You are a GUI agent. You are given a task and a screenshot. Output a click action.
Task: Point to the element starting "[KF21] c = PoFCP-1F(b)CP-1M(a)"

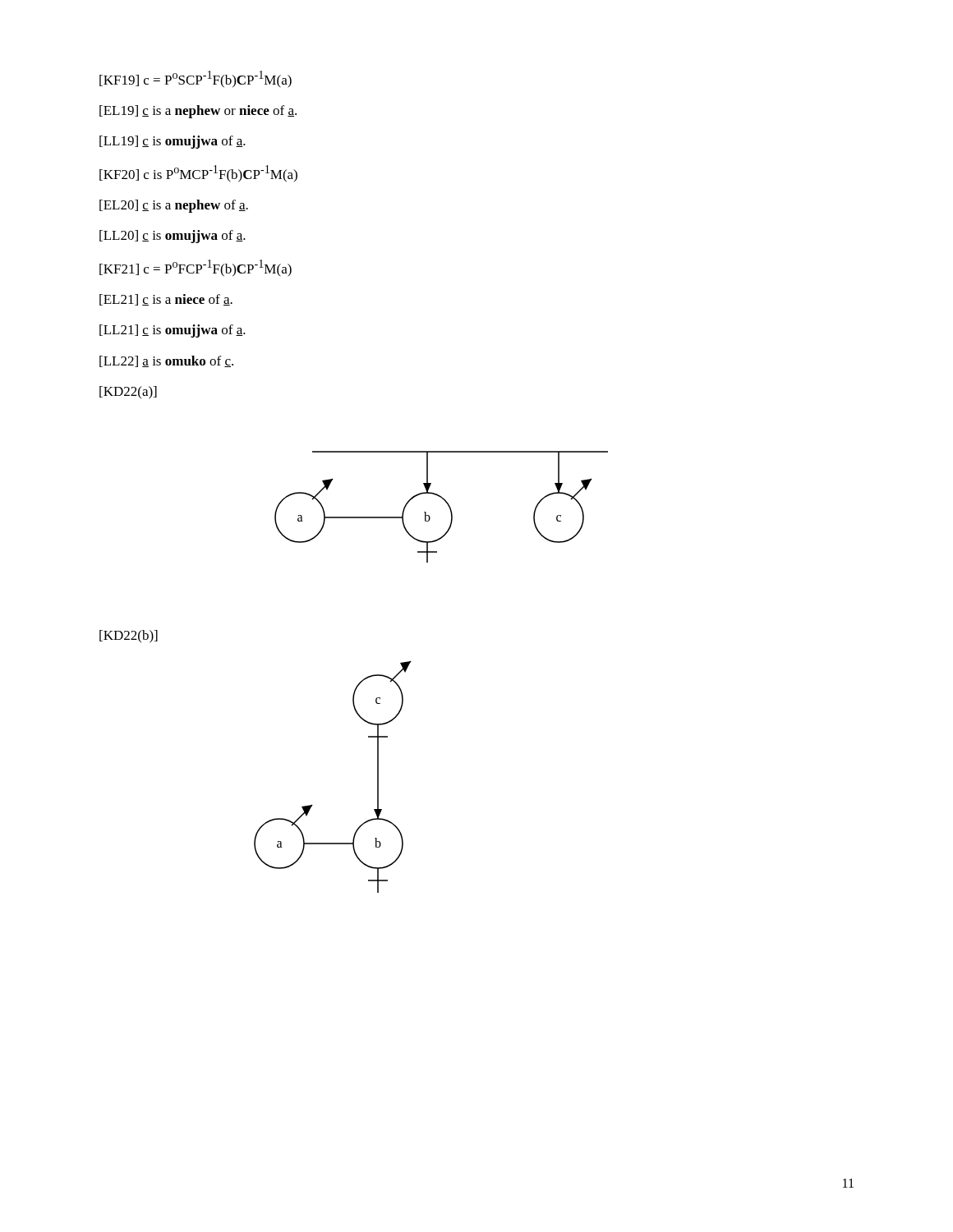point(195,267)
